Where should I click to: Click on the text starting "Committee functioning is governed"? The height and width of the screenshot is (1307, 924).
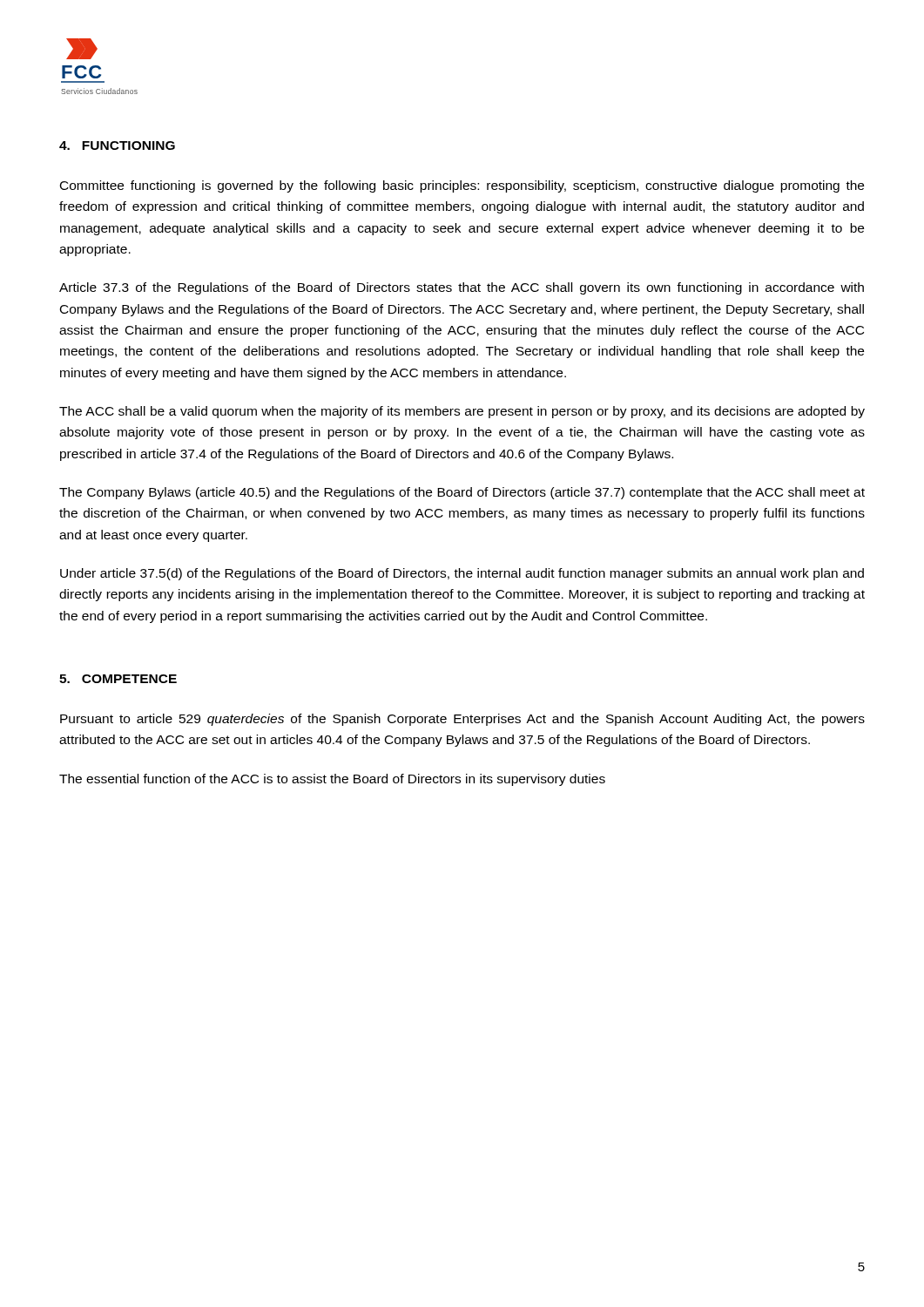(x=462, y=217)
